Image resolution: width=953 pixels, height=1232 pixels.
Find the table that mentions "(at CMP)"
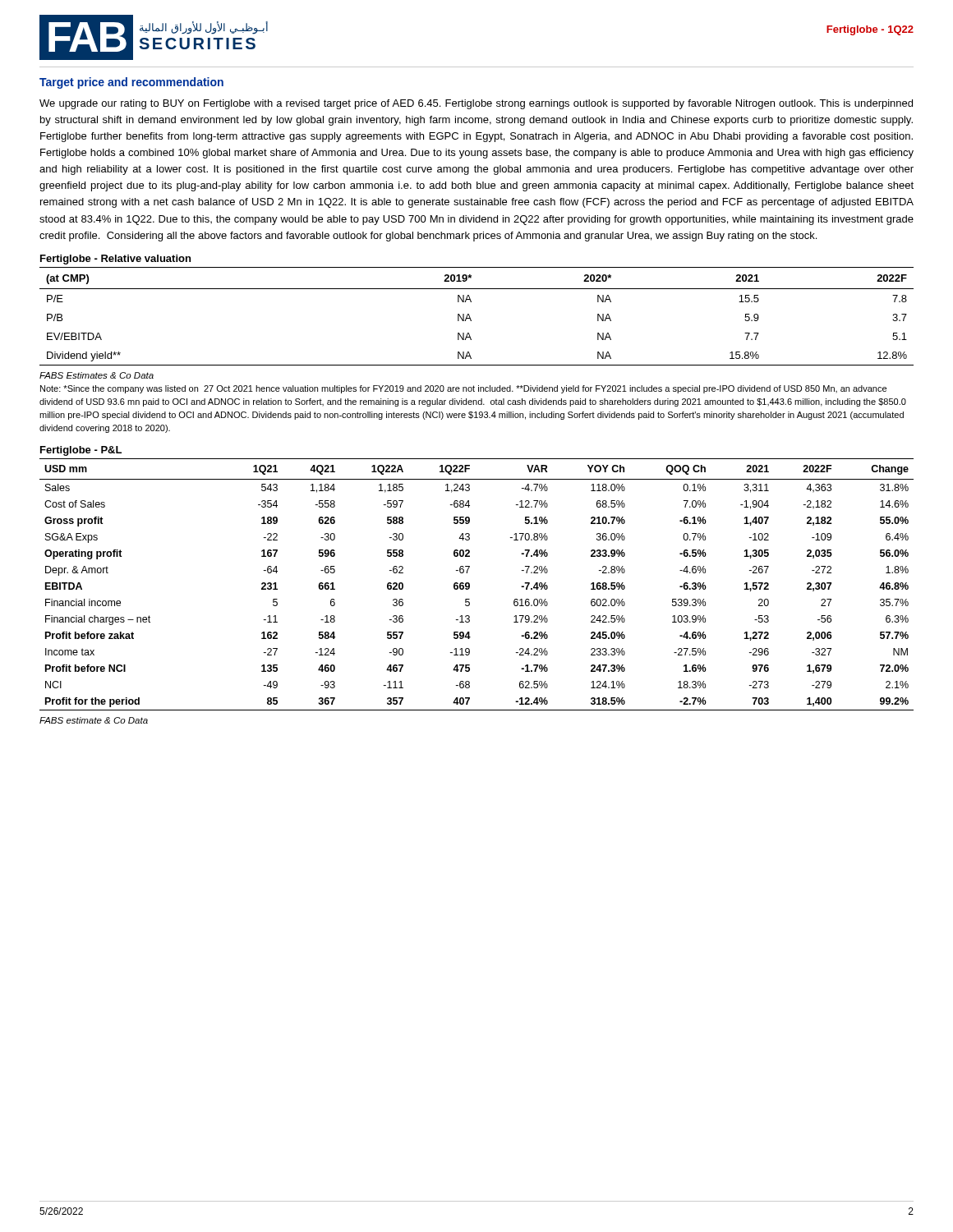coord(476,316)
